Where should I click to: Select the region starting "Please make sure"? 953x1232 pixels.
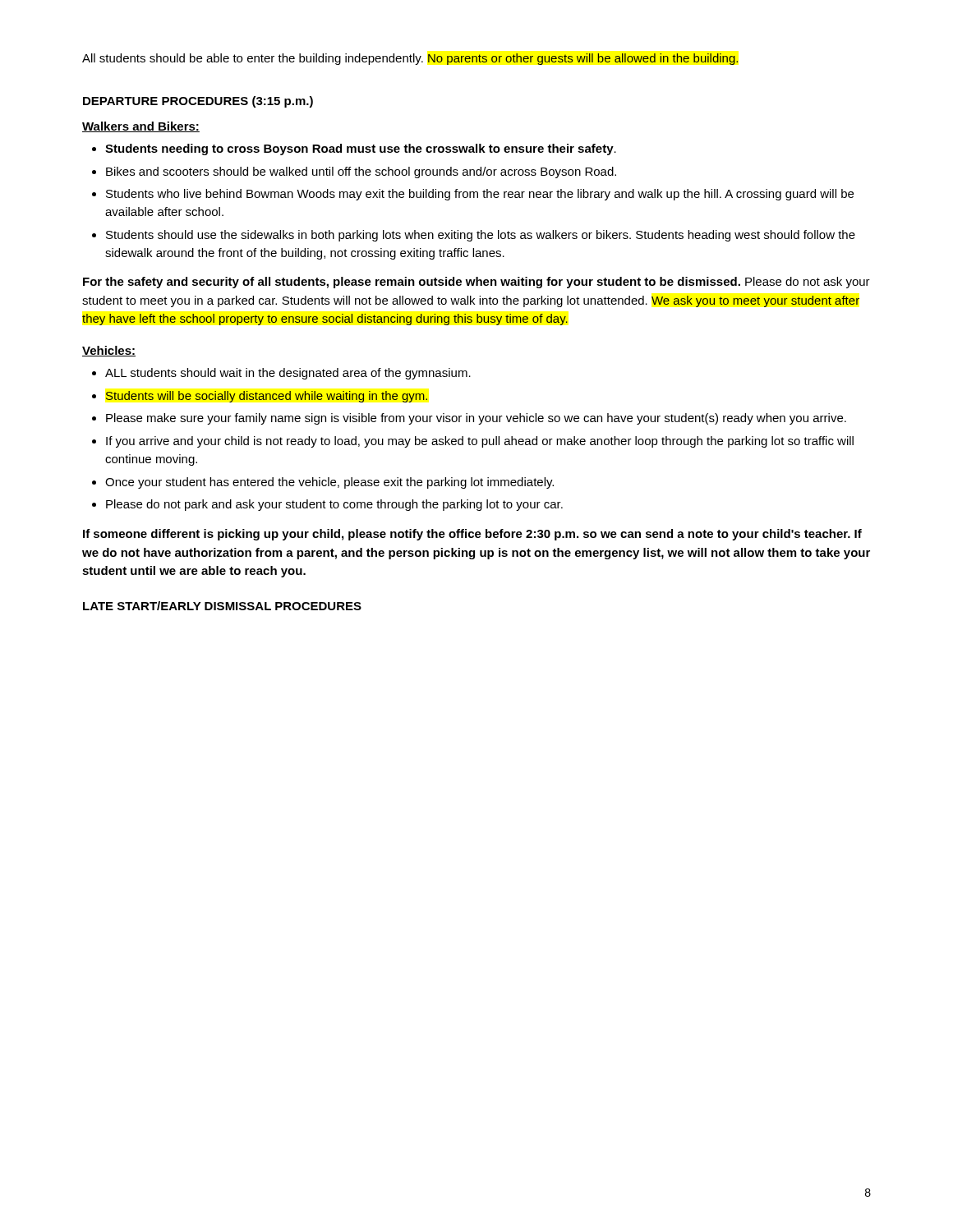click(476, 418)
